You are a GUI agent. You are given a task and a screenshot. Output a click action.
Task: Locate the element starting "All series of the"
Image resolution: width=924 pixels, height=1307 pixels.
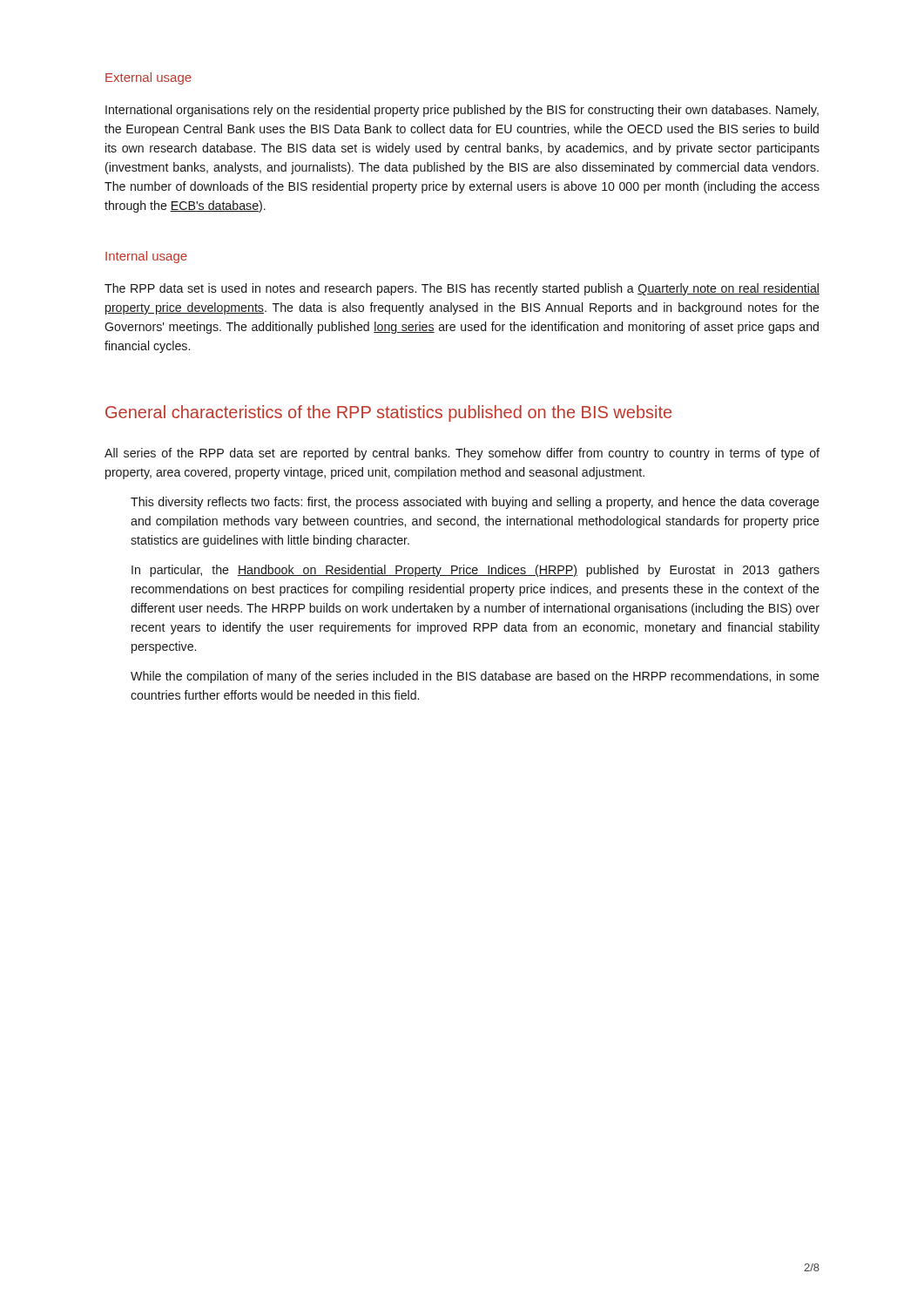pos(462,463)
